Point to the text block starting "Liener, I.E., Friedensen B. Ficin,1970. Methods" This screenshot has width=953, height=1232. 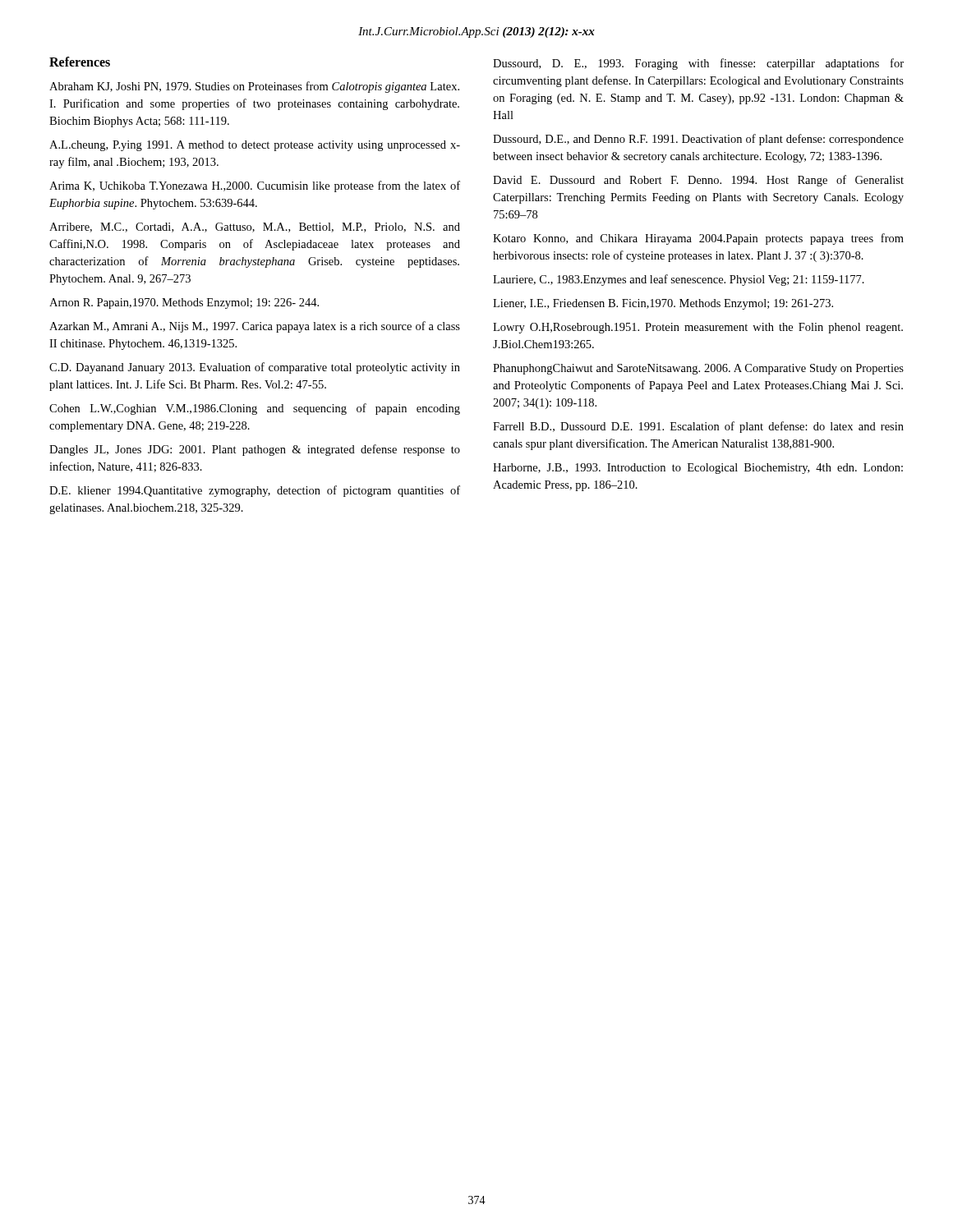point(663,303)
